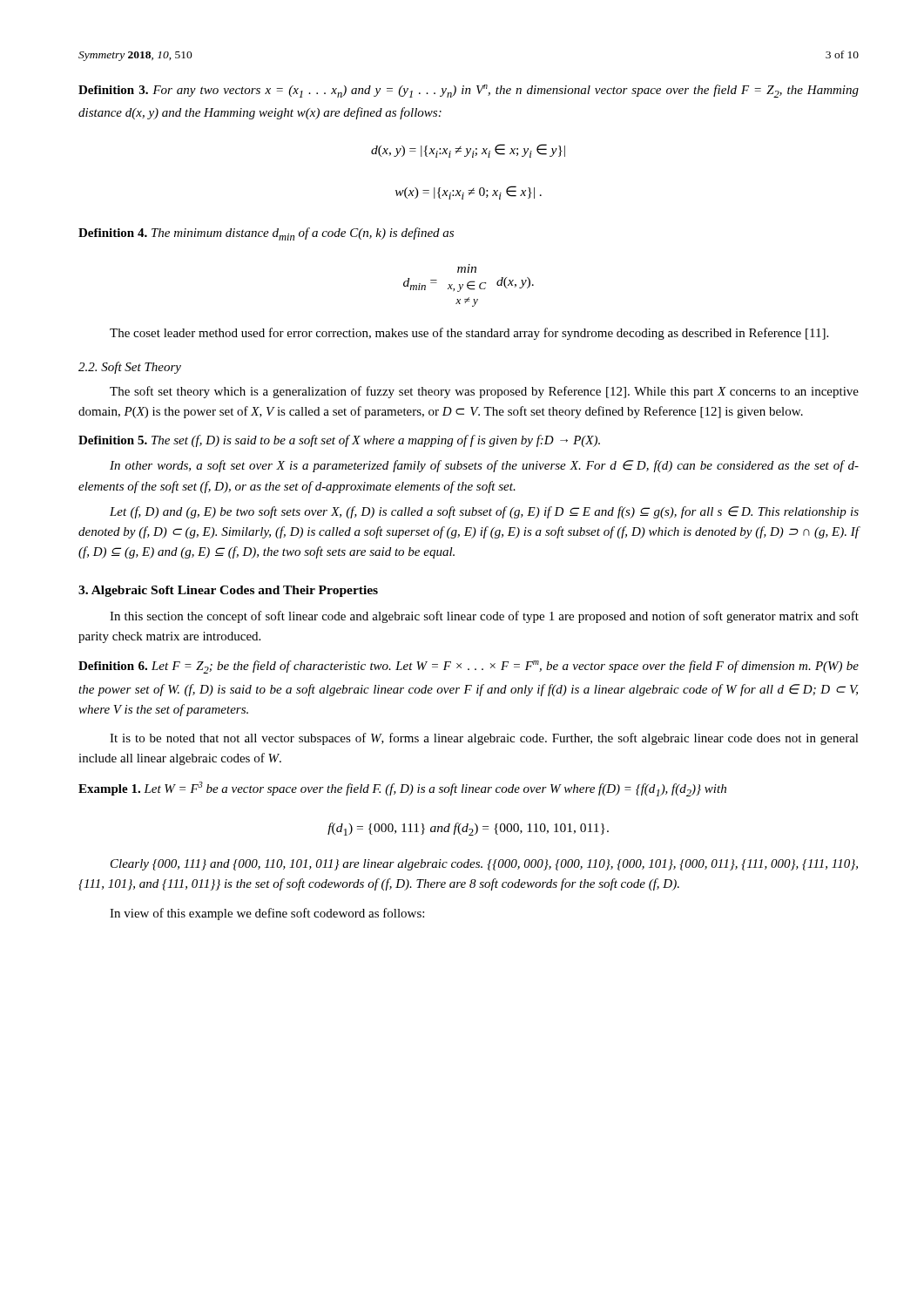Image resolution: width=924 pixels, height=1307 pixels.
Task: Click on the block starting "The soft set theory which is a generalization"
Action: tap(469, 401)
